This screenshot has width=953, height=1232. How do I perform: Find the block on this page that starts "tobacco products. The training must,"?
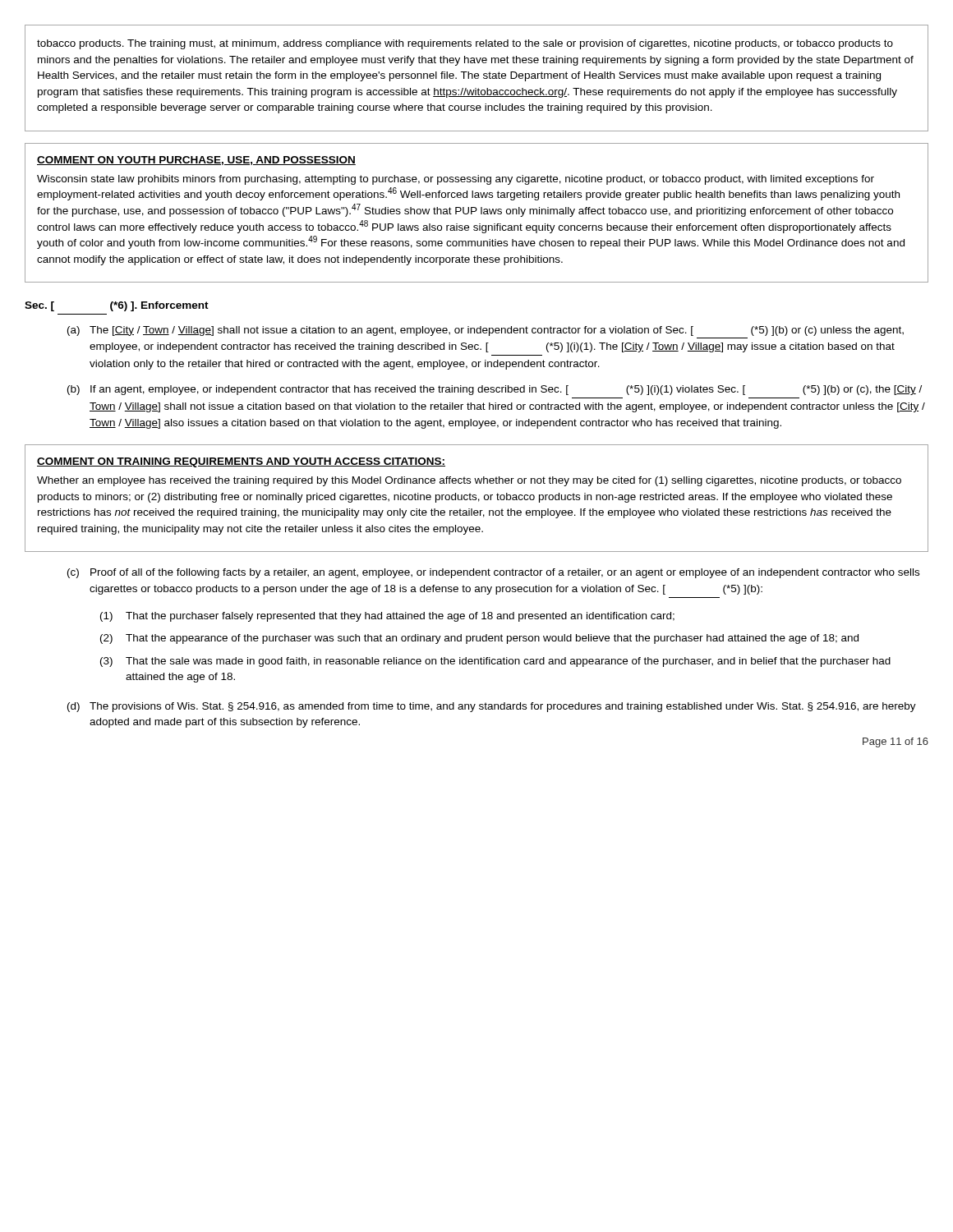coord(476,76)
